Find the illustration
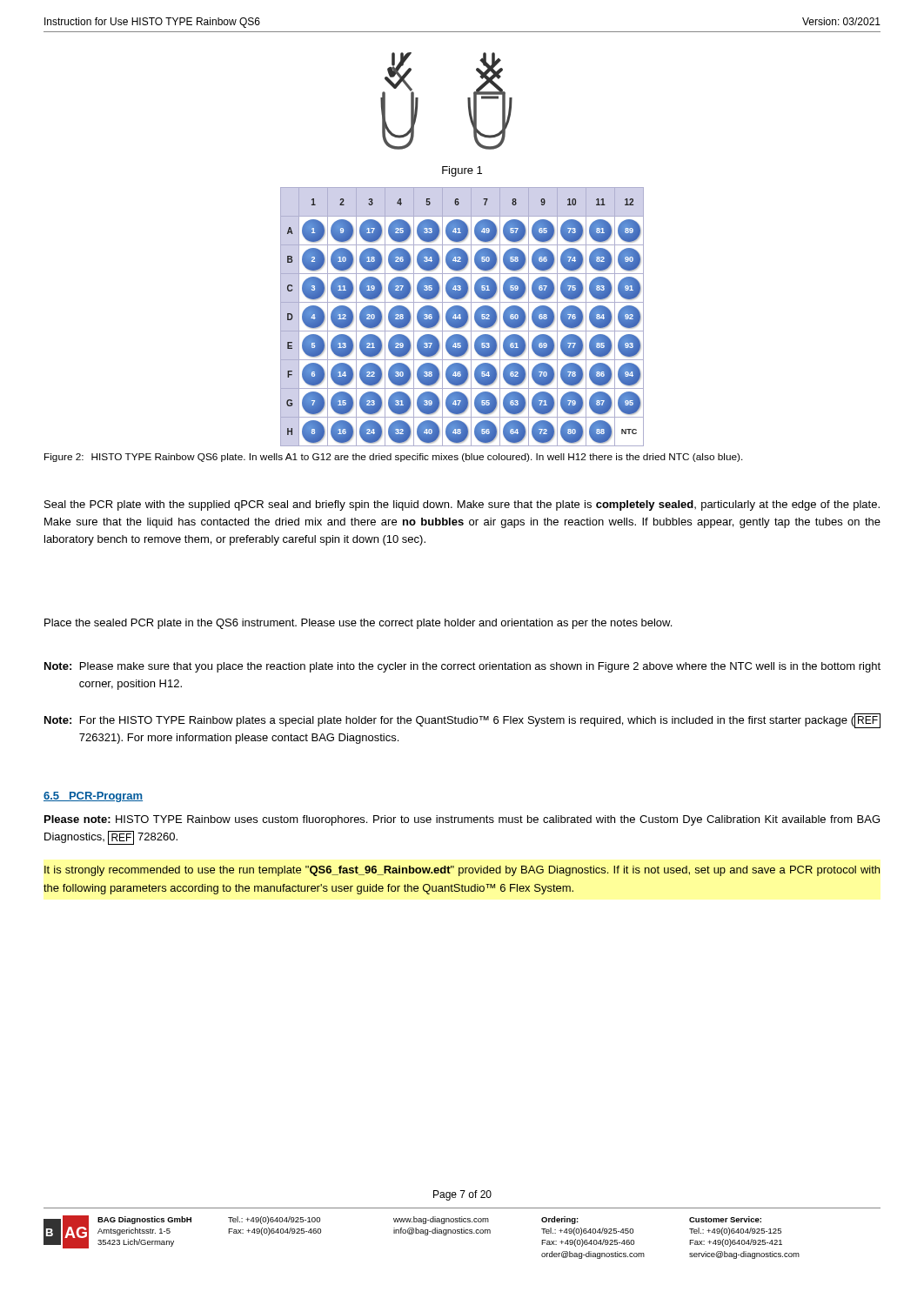The height and width of the screenshot is (1305, 924). click(x=462, y=106)
